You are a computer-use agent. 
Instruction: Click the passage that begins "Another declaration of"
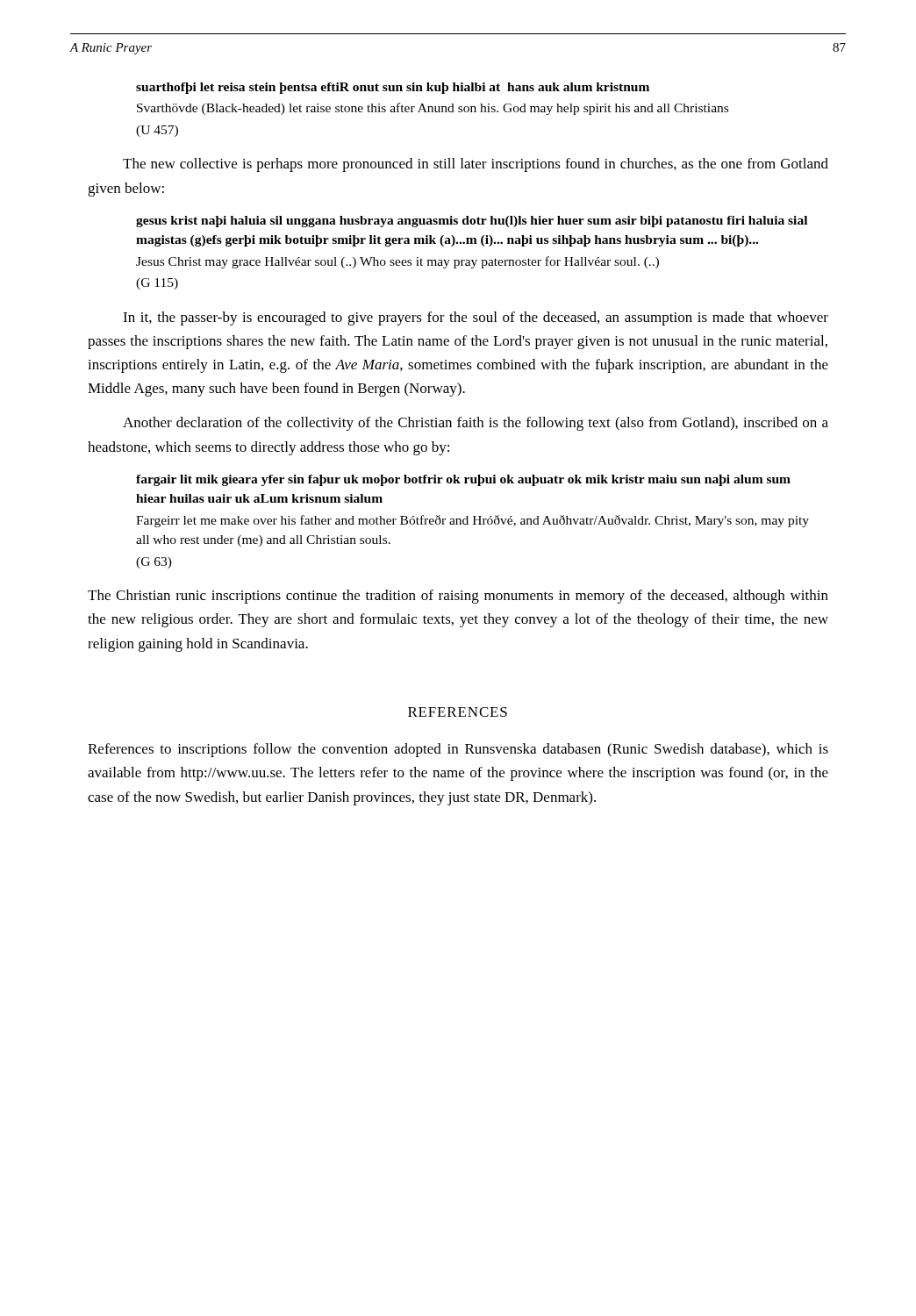click(458, 435)
